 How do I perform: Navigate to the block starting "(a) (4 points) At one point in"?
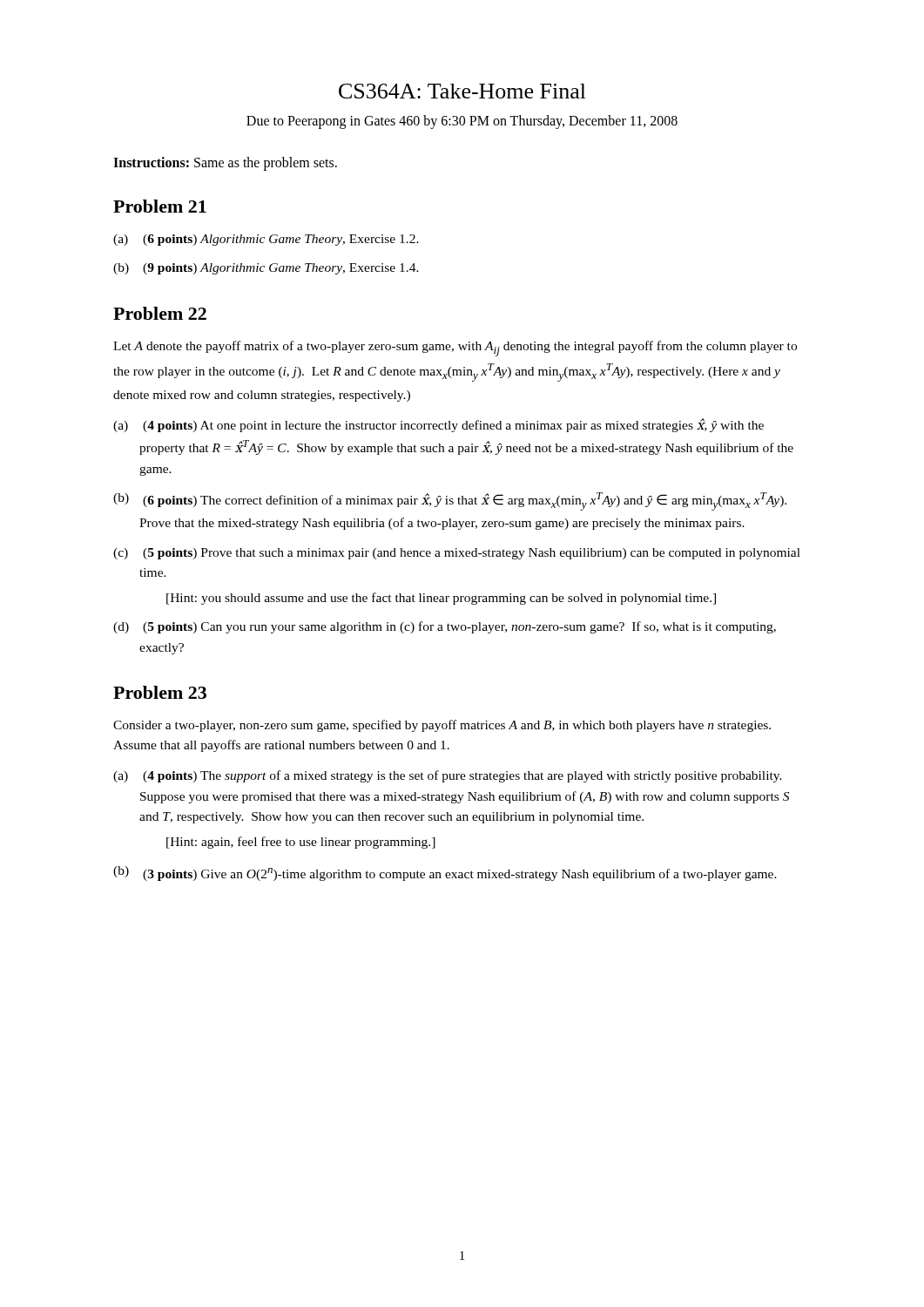[x=462, y=446]
